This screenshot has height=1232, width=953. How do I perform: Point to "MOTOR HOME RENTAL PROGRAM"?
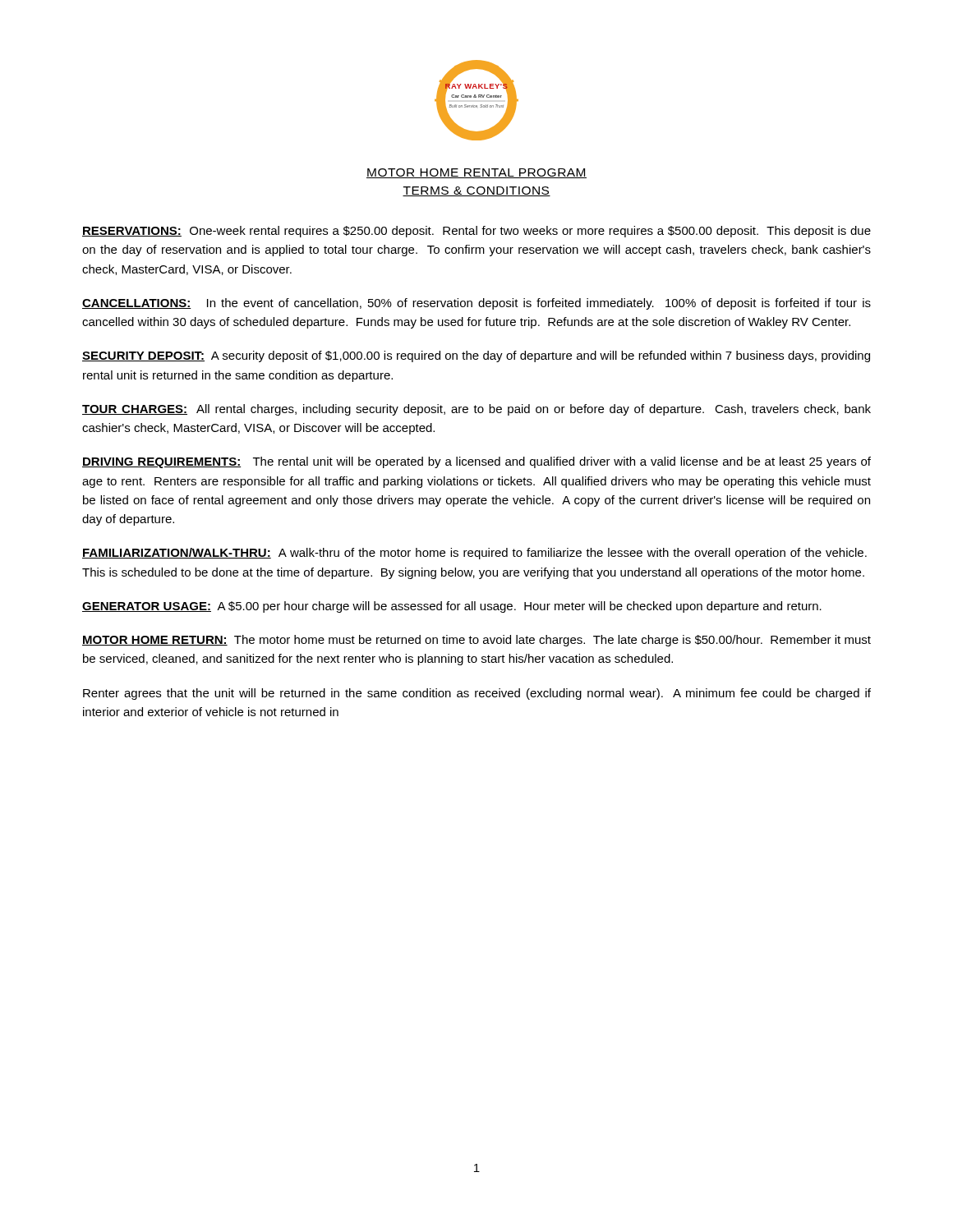tap(476, 172)
